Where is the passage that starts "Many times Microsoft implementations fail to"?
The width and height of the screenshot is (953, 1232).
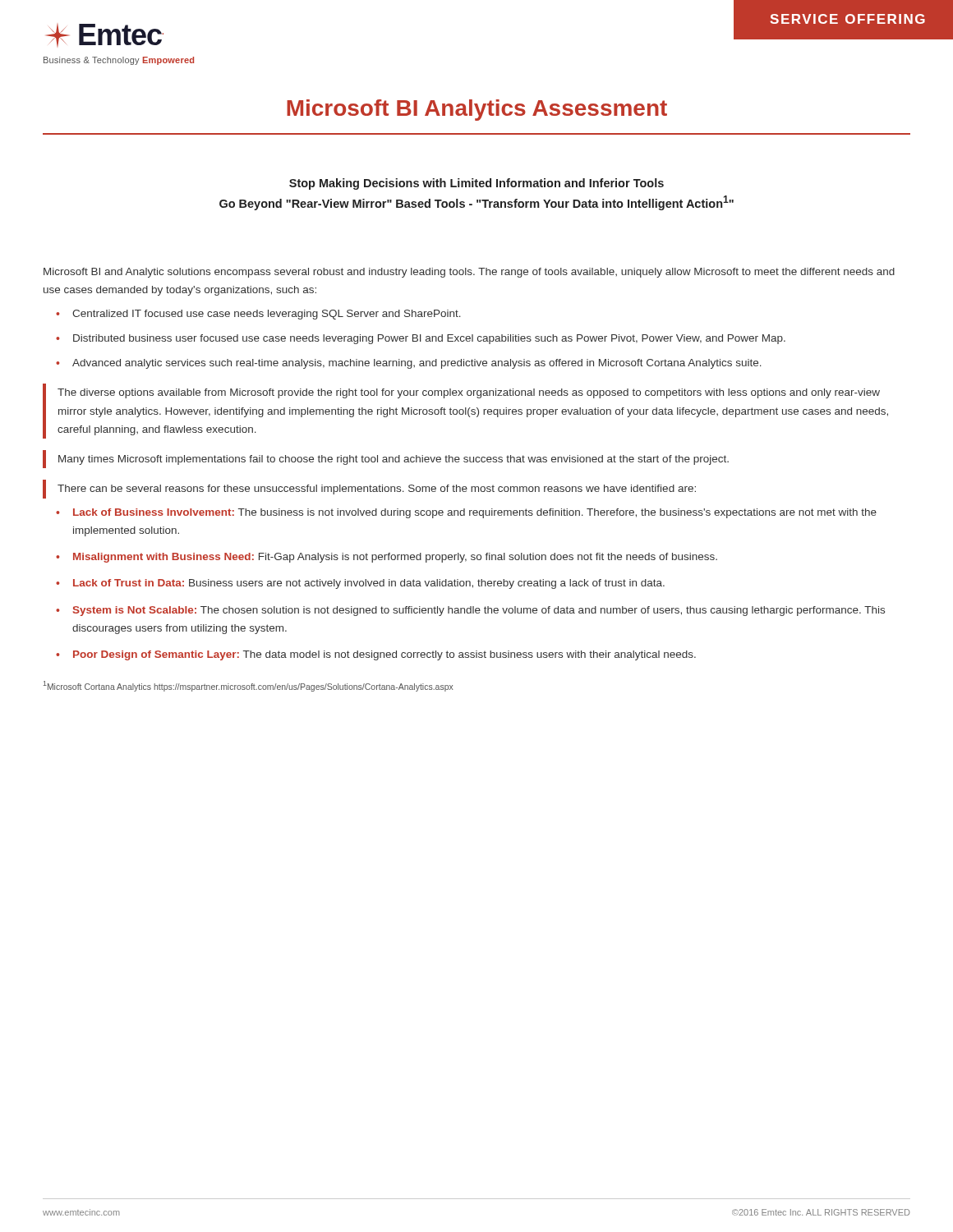pos(393,459)
